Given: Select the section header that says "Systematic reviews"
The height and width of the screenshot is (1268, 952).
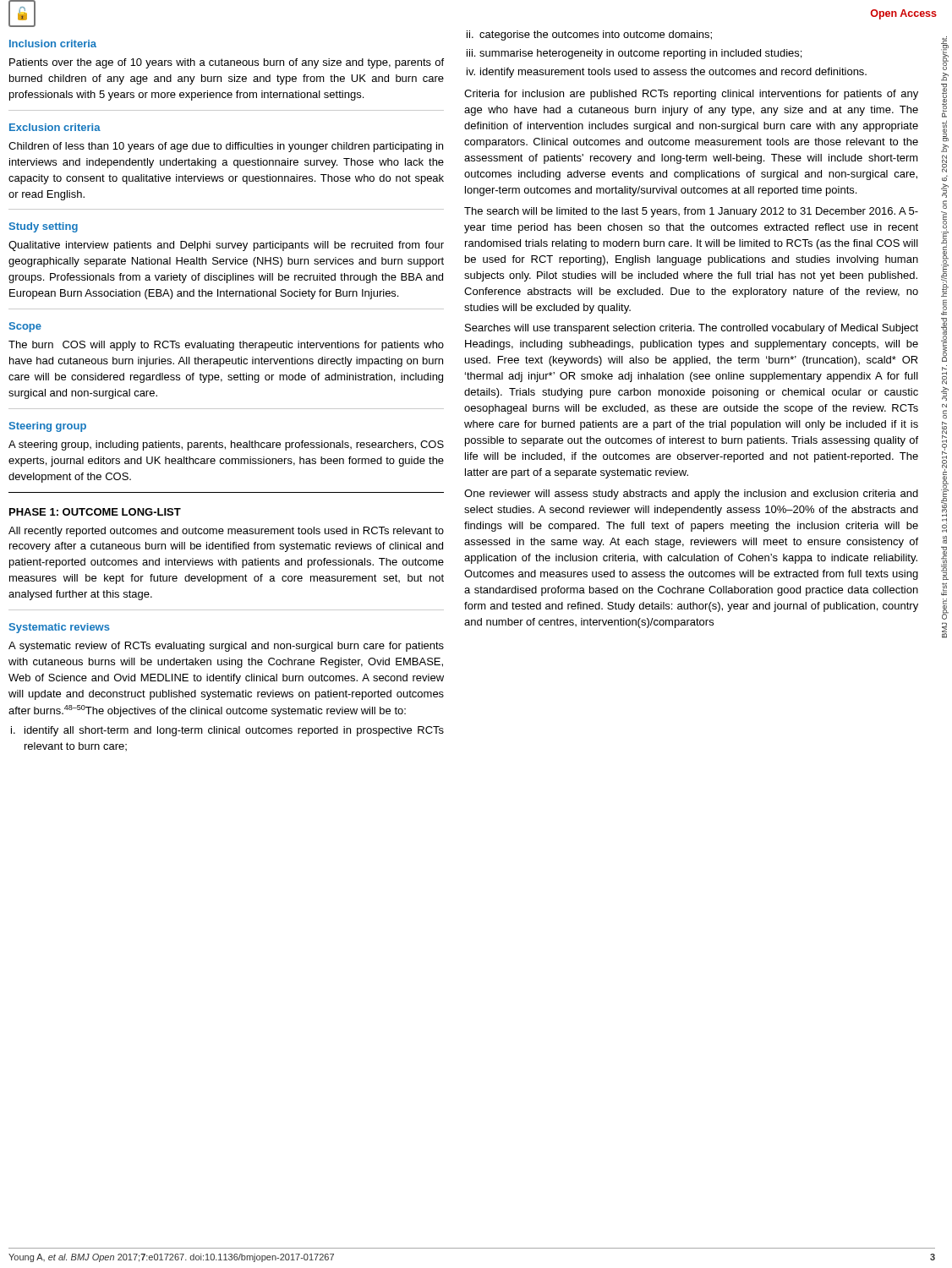Looking at the screenshot, I should click(59, 627).
